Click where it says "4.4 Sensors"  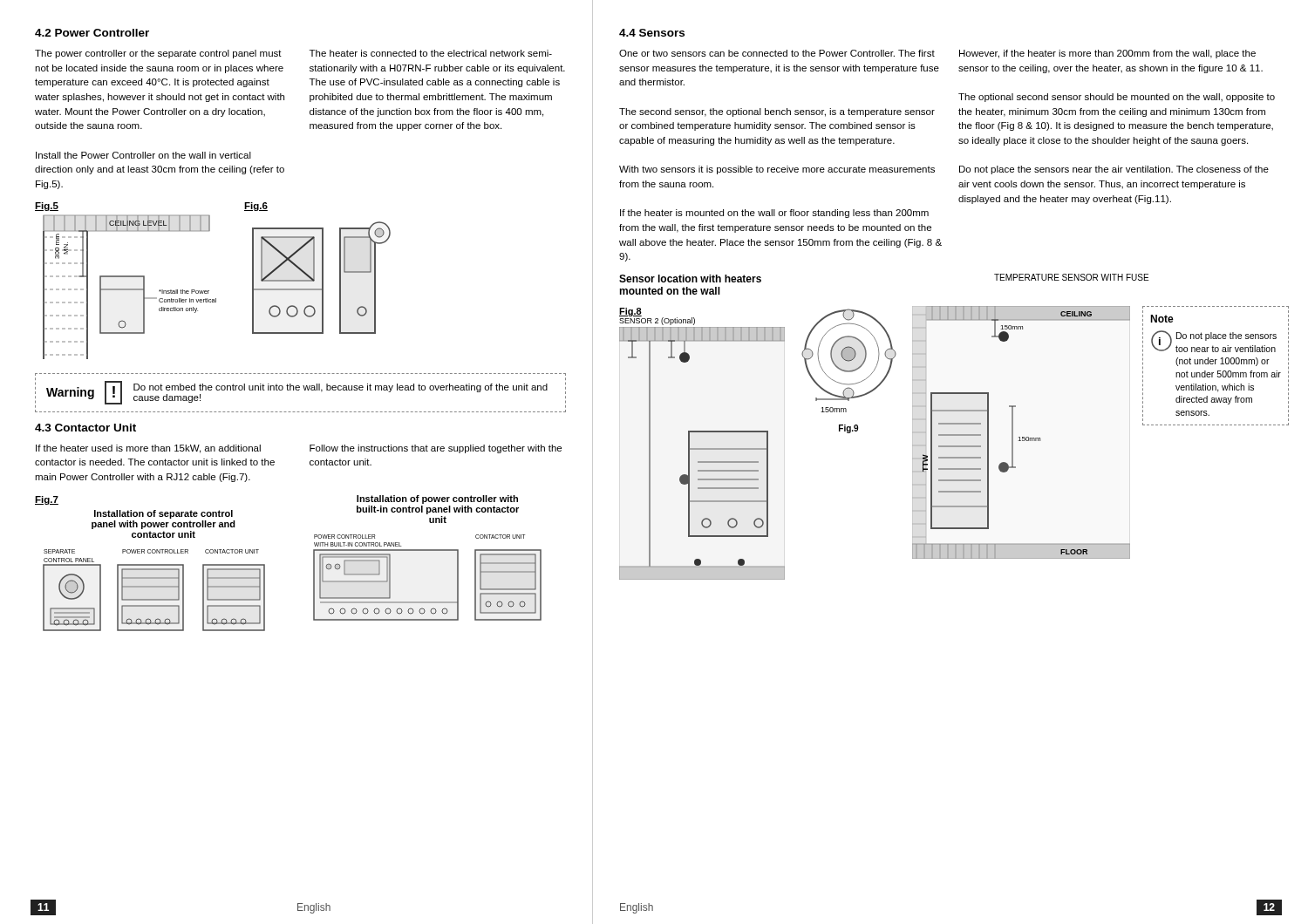point(652,33)
